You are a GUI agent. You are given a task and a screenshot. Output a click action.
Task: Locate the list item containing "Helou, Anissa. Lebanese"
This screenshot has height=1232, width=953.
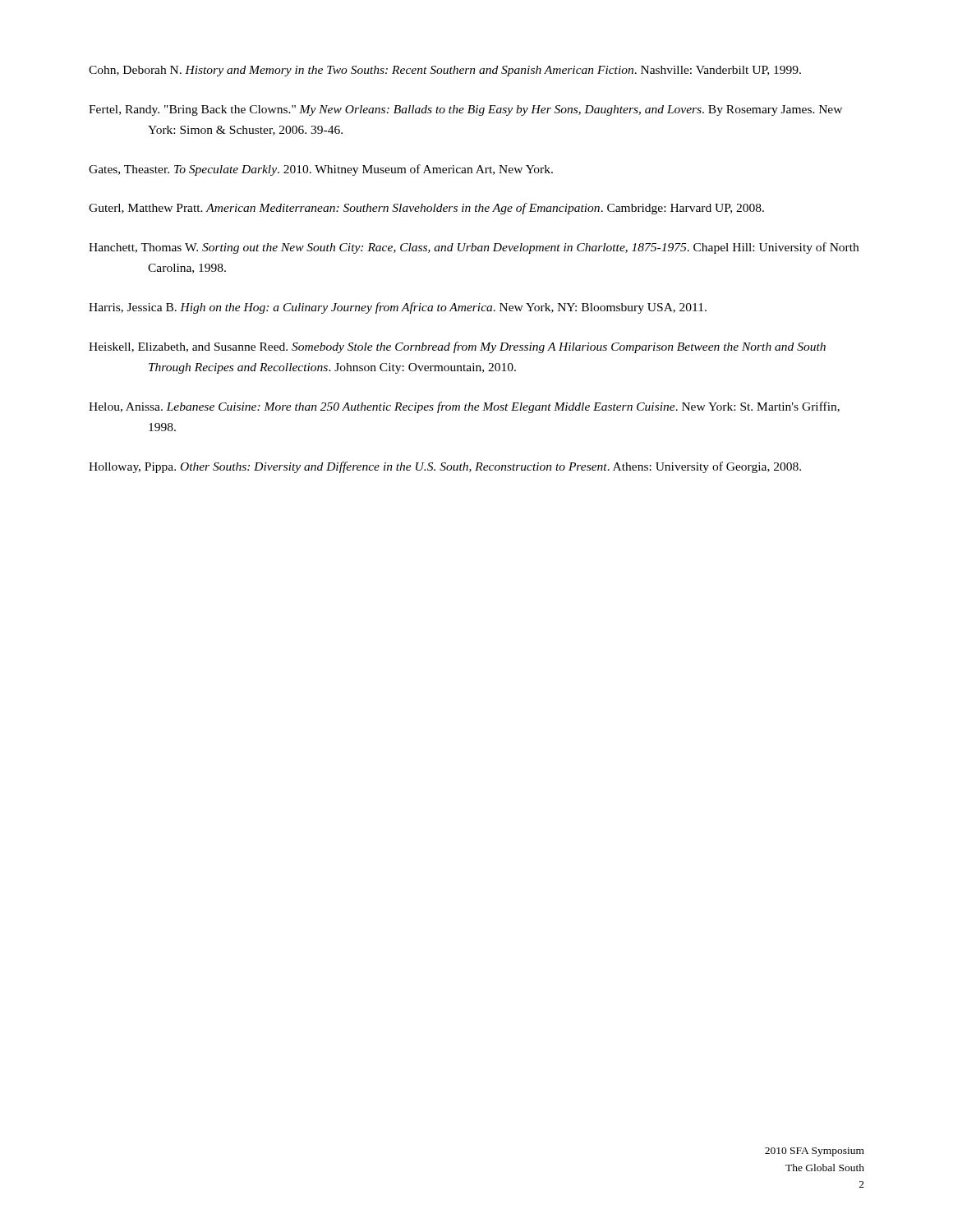pyautogui.click(x=464, y=416)
